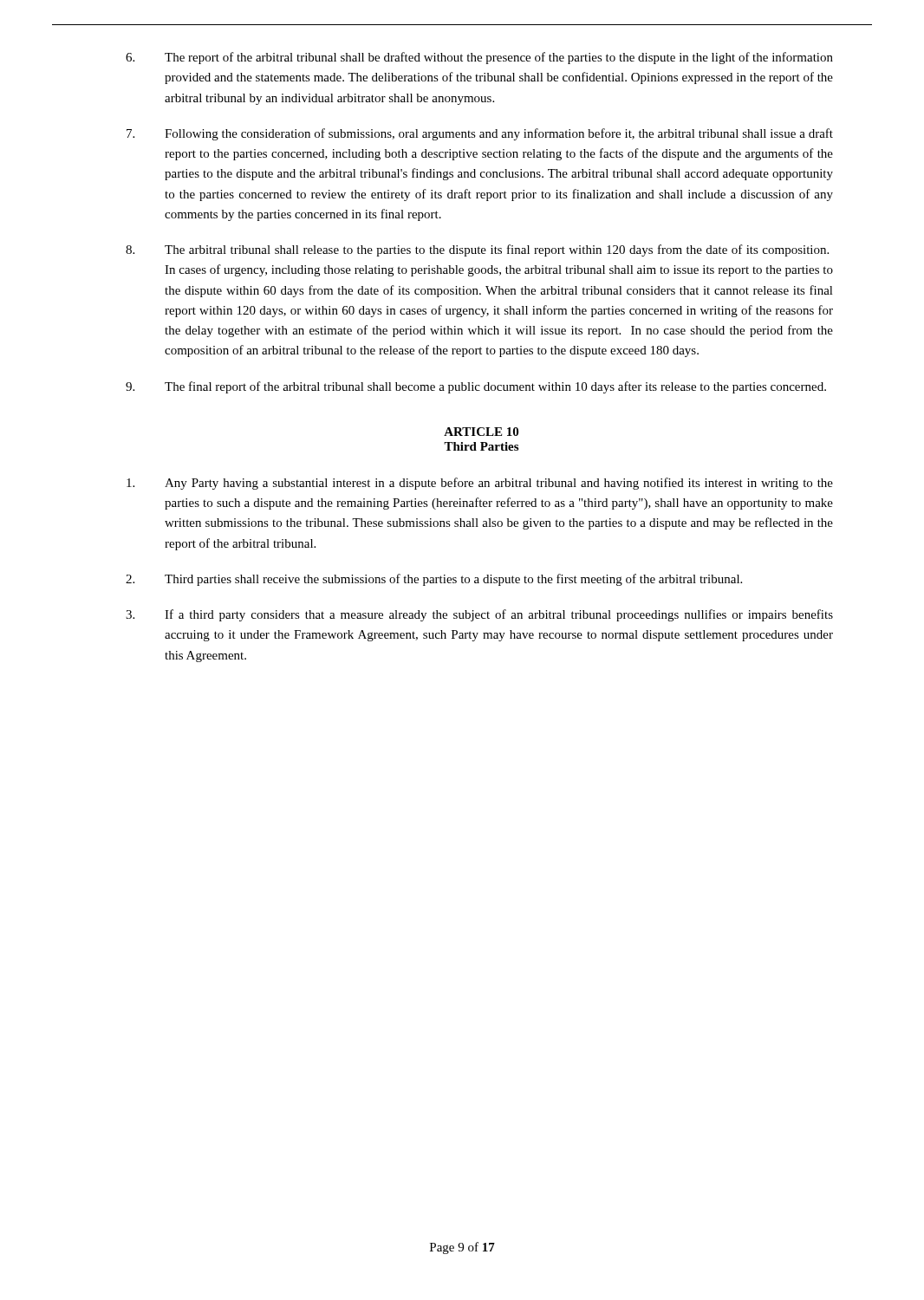This screenshot has height=1300, width=924.
Task: Click on the region starting "The final report of the arbitral tribunal"
Action: click(479, 387)
